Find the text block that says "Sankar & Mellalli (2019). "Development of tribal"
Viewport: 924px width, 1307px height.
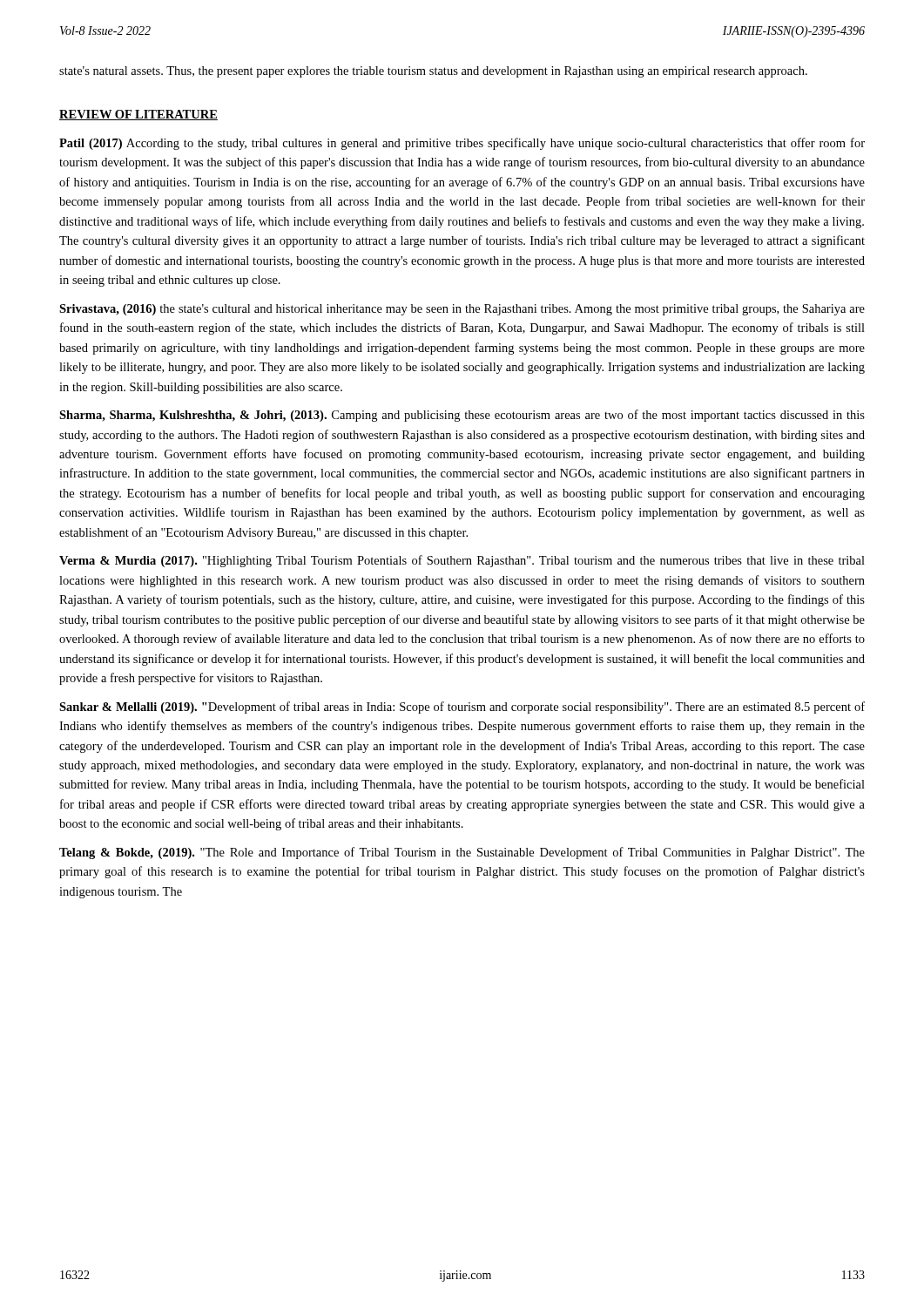click(462, 765)
